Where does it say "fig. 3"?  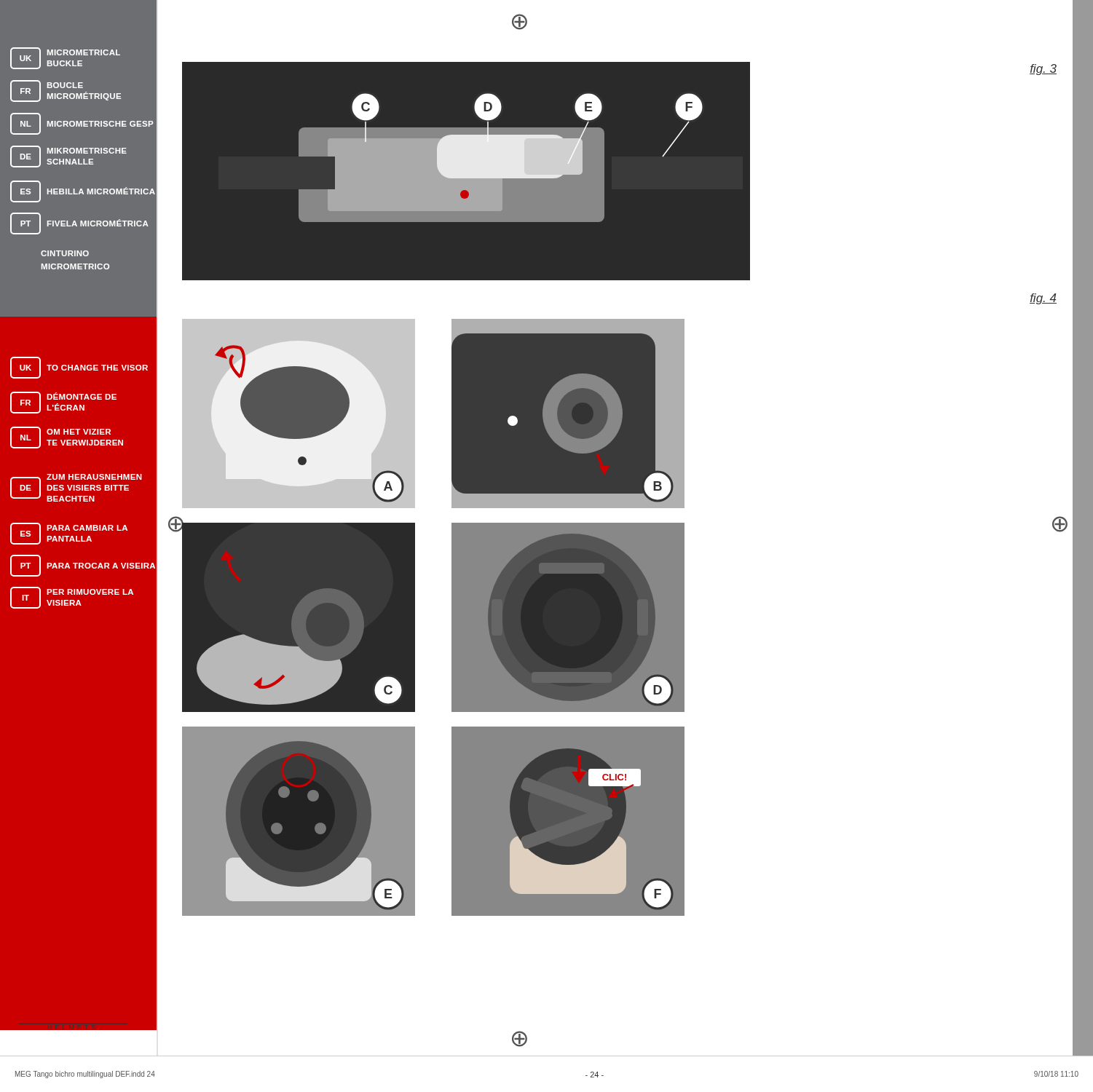pyautogui.click(x=1043, y=69)
